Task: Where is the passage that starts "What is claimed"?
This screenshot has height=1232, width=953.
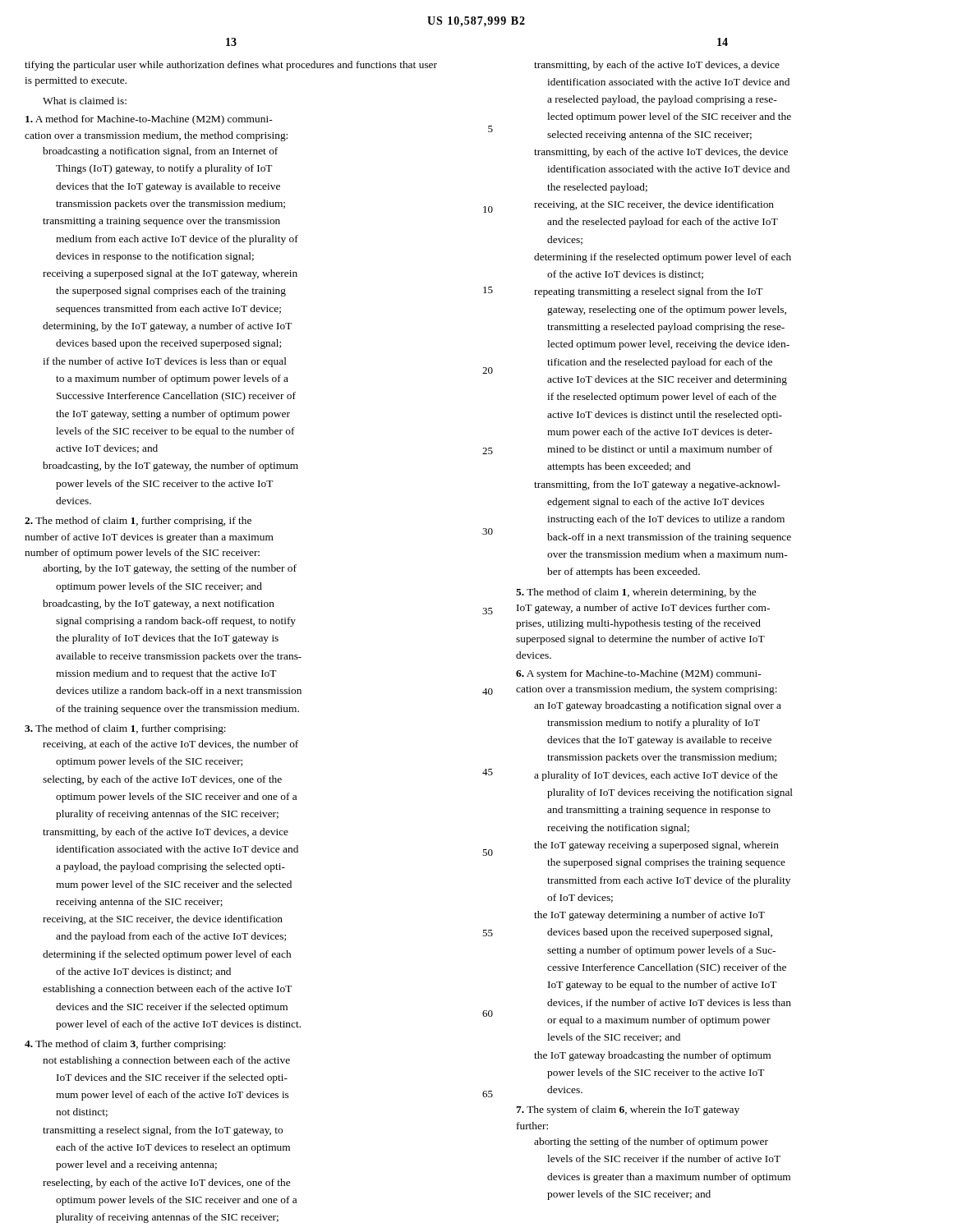Action: click(x=85, y=101)
